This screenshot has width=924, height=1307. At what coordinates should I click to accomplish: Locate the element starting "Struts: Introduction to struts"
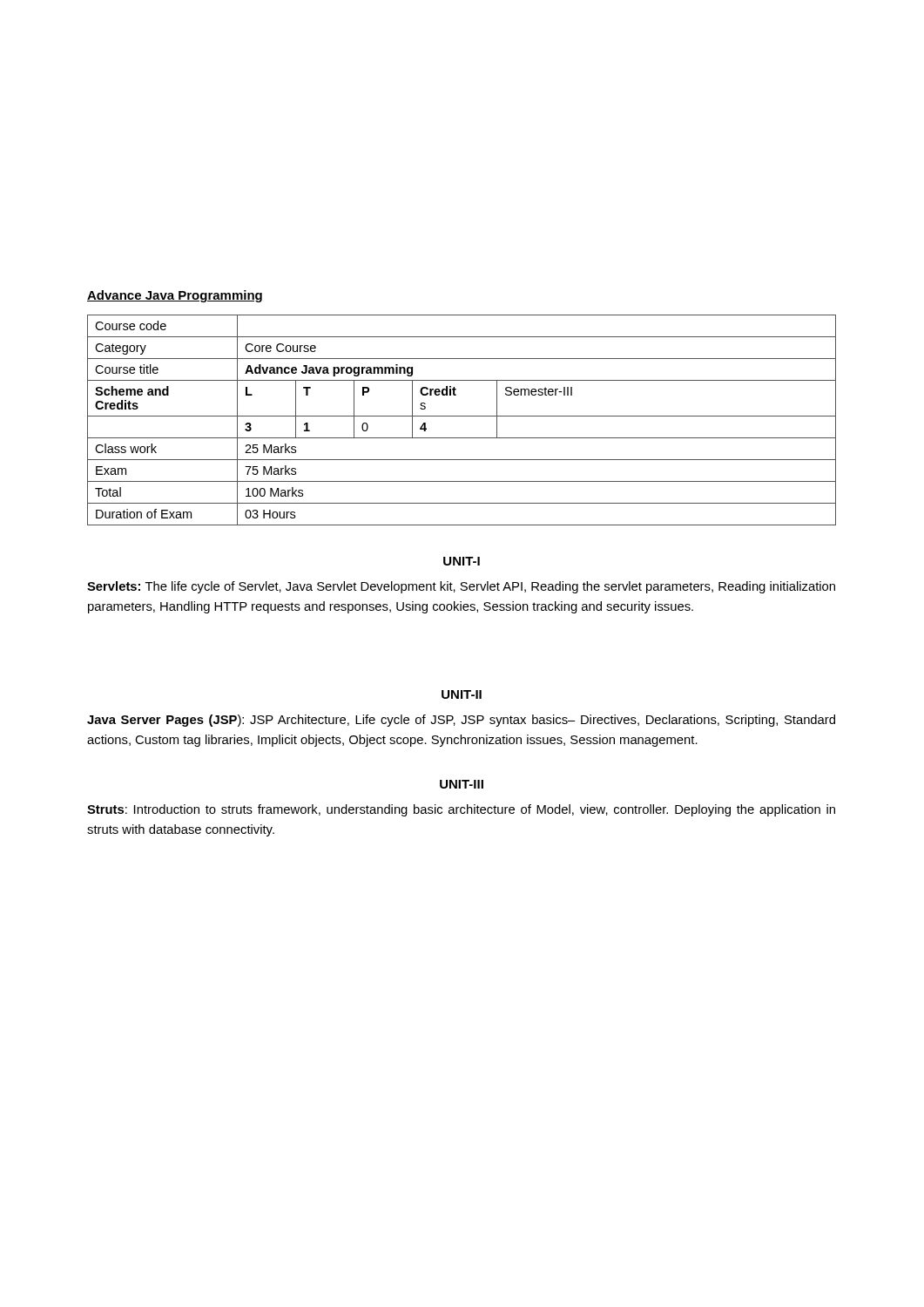pyautogui.click(x=462, y=819)
